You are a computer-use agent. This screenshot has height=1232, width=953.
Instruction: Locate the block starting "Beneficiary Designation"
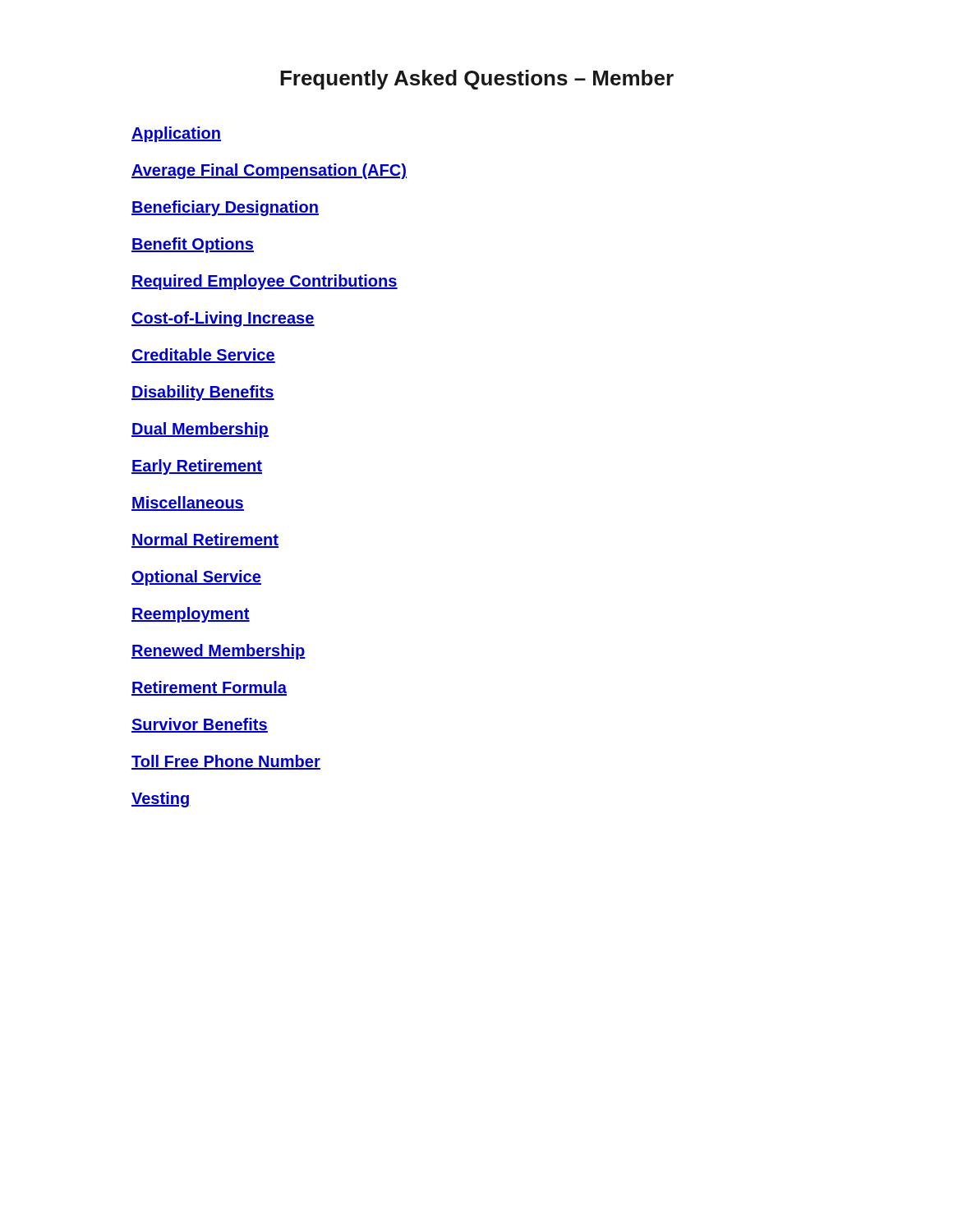(225, 207)
